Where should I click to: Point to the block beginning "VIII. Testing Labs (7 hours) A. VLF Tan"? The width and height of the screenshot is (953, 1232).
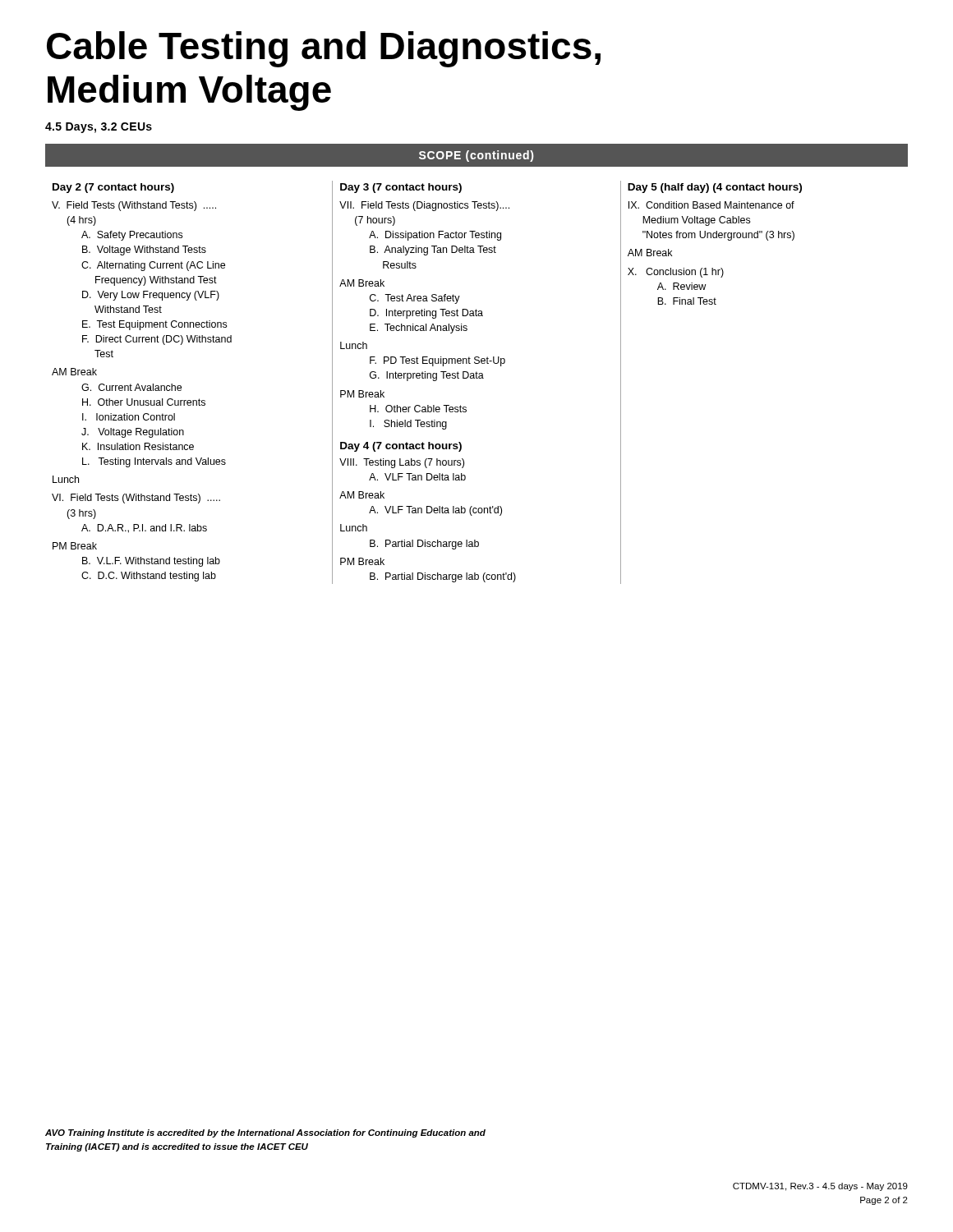(x=403, y=470)
